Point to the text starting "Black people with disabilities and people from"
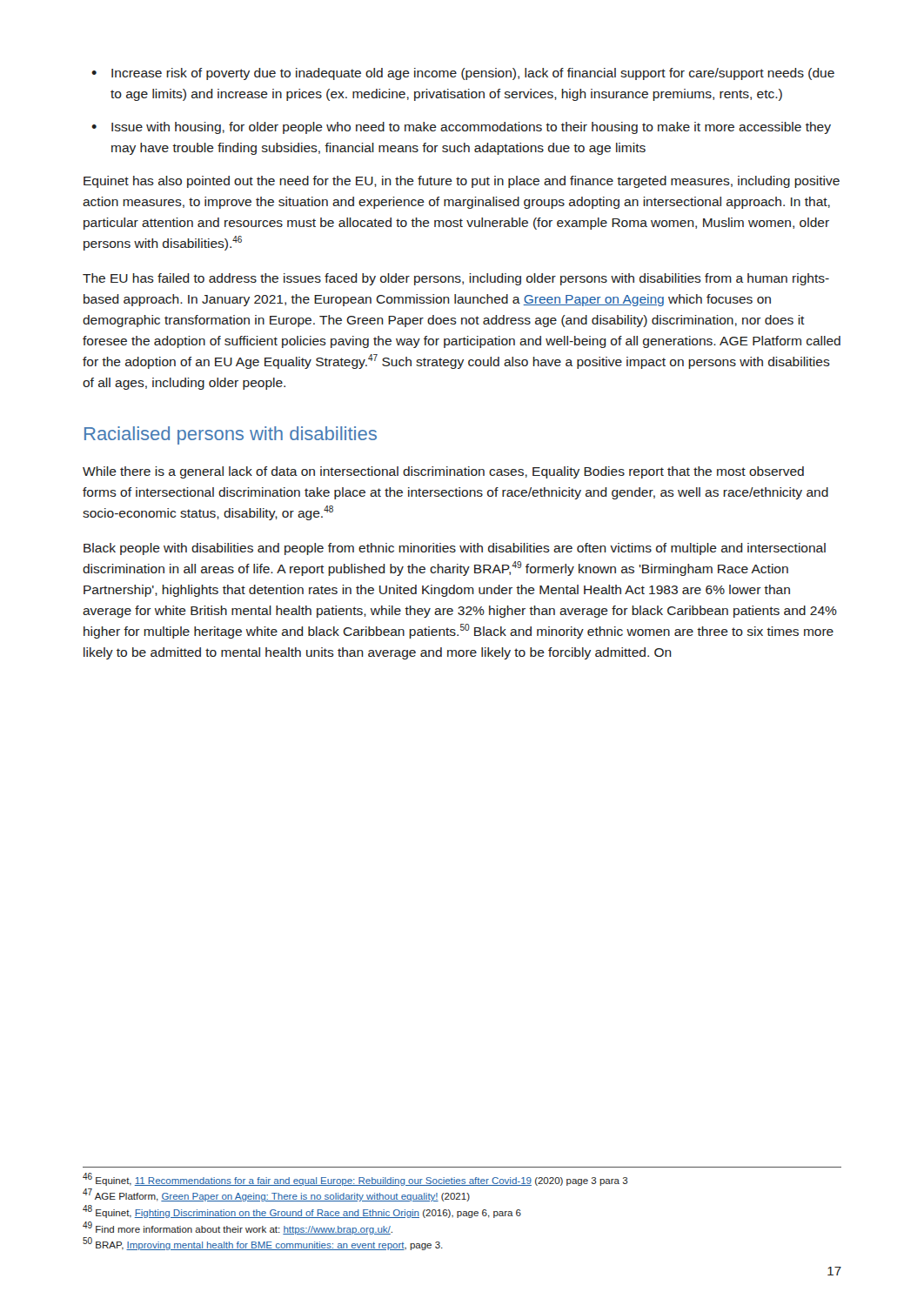924x1305 pixels. [x=460, y=600]
